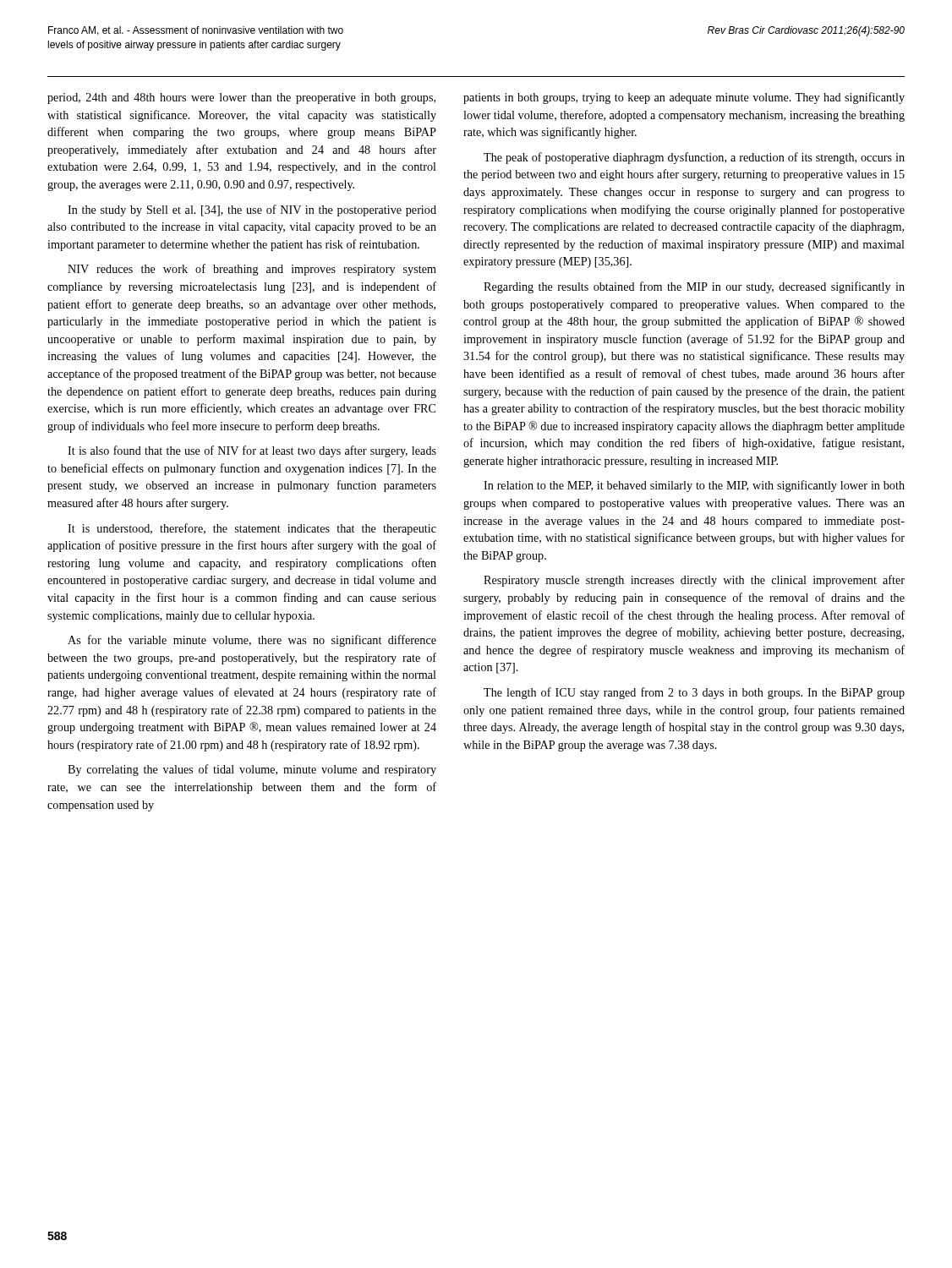
Task: Click on the element starting "It is also found that the use"
Action: click(242, 477)
